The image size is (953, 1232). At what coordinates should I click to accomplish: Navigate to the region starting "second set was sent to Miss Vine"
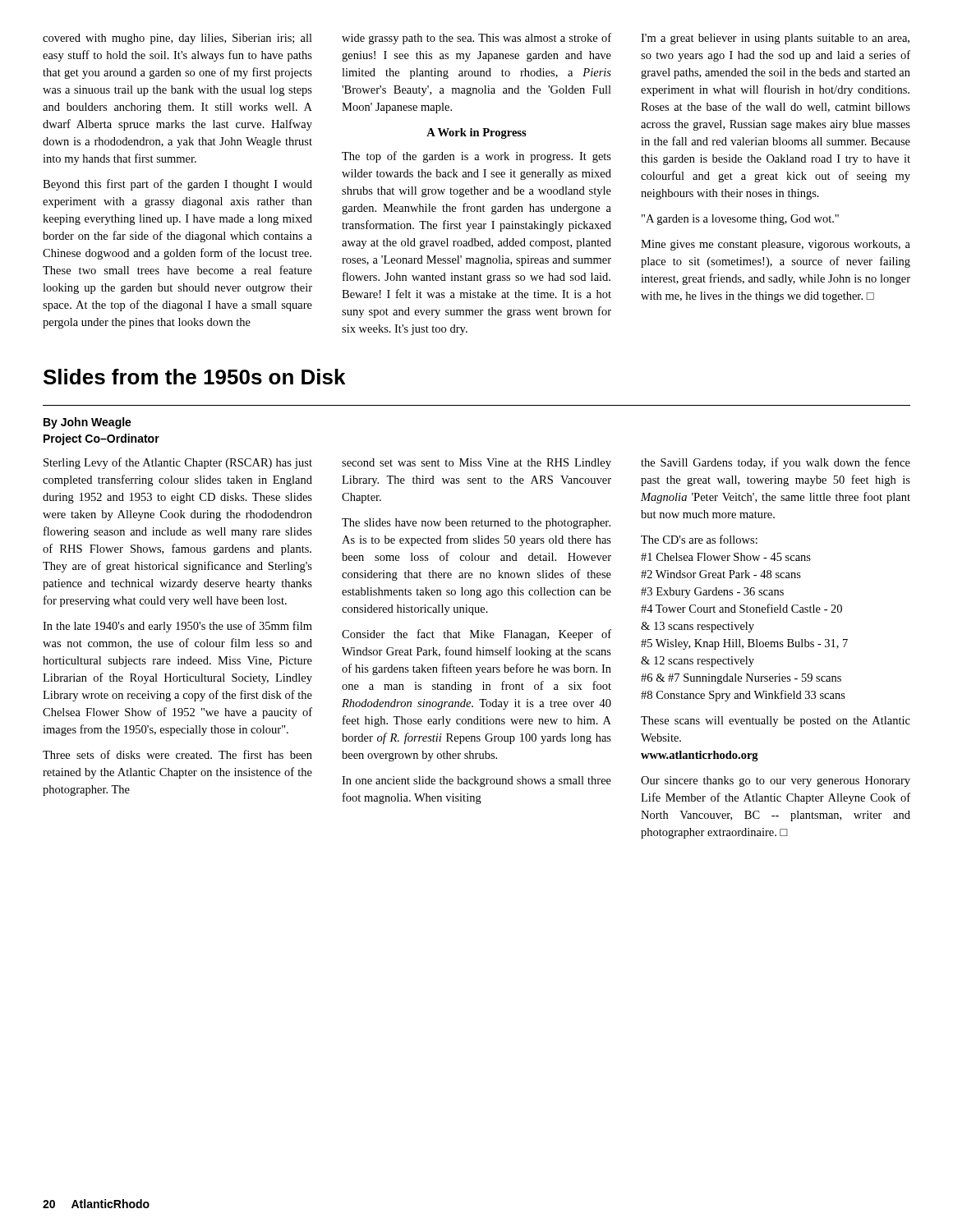pyautogui.click(x=476, y=630)
